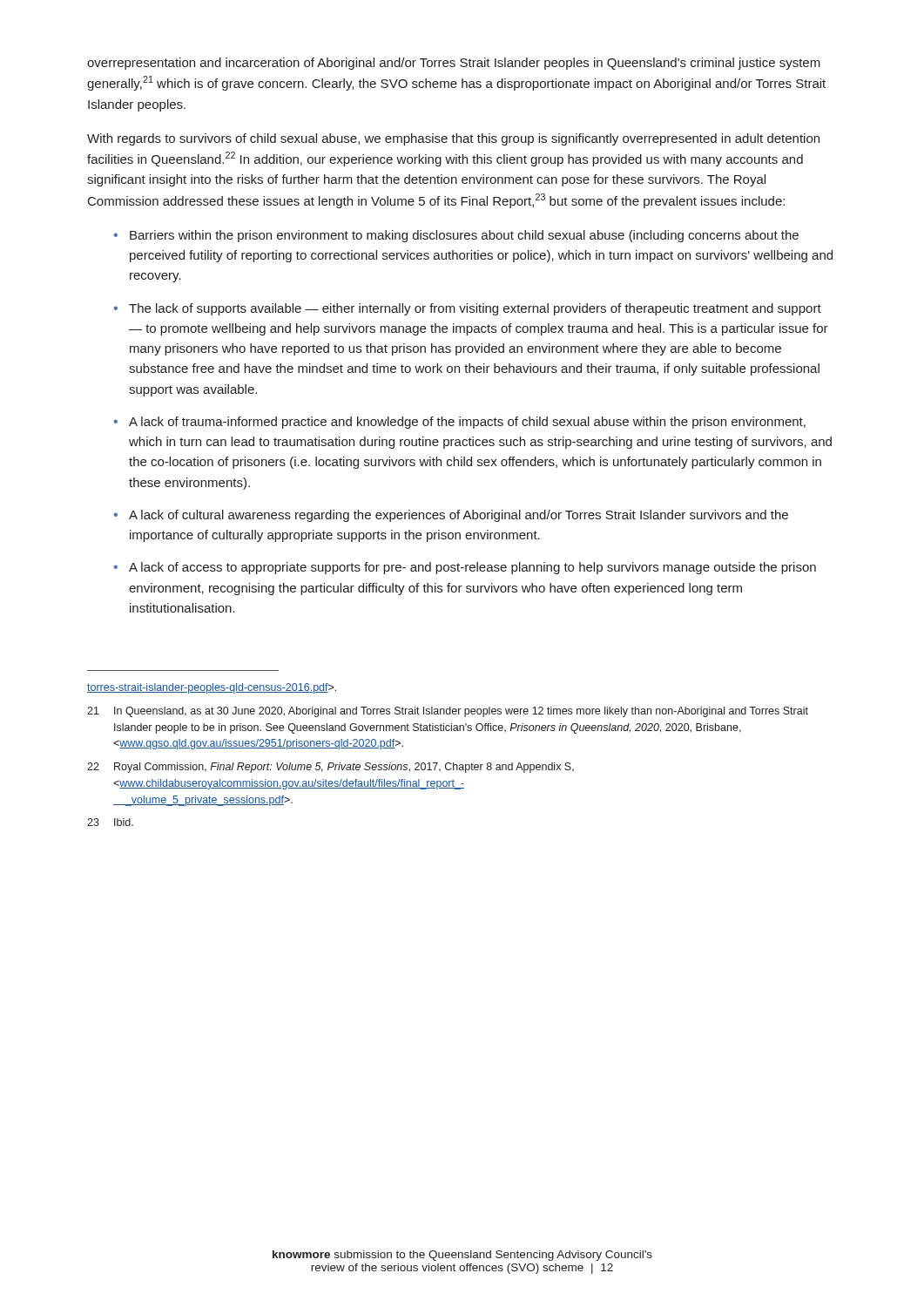
Task: Point to the passage starting "22 Royal Commission, Final Report: Volume"
Action: (x=462, y=783)
